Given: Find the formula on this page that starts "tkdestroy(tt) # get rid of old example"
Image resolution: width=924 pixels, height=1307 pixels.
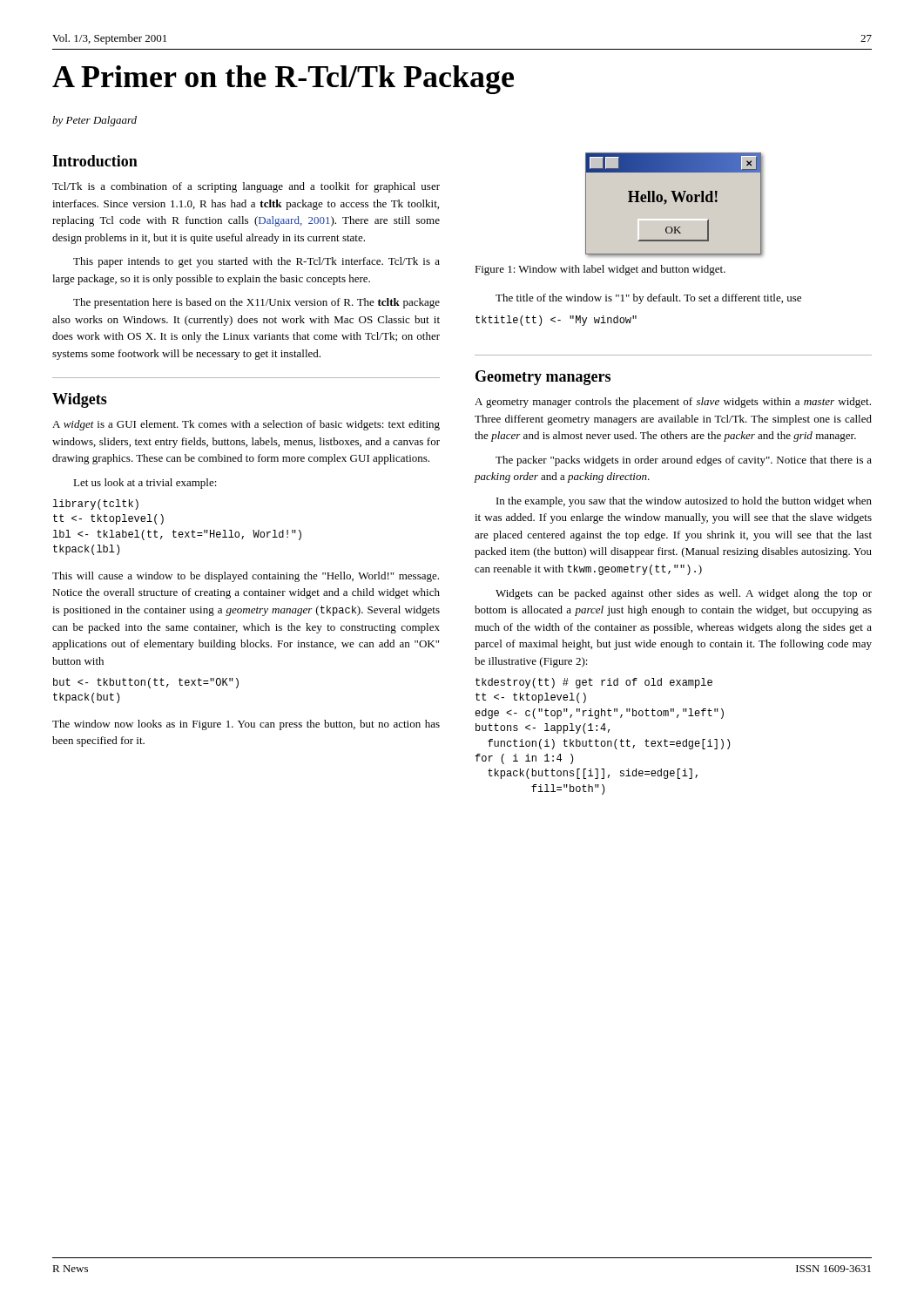Looking at the screenshot, I should (x=673, y=737).
